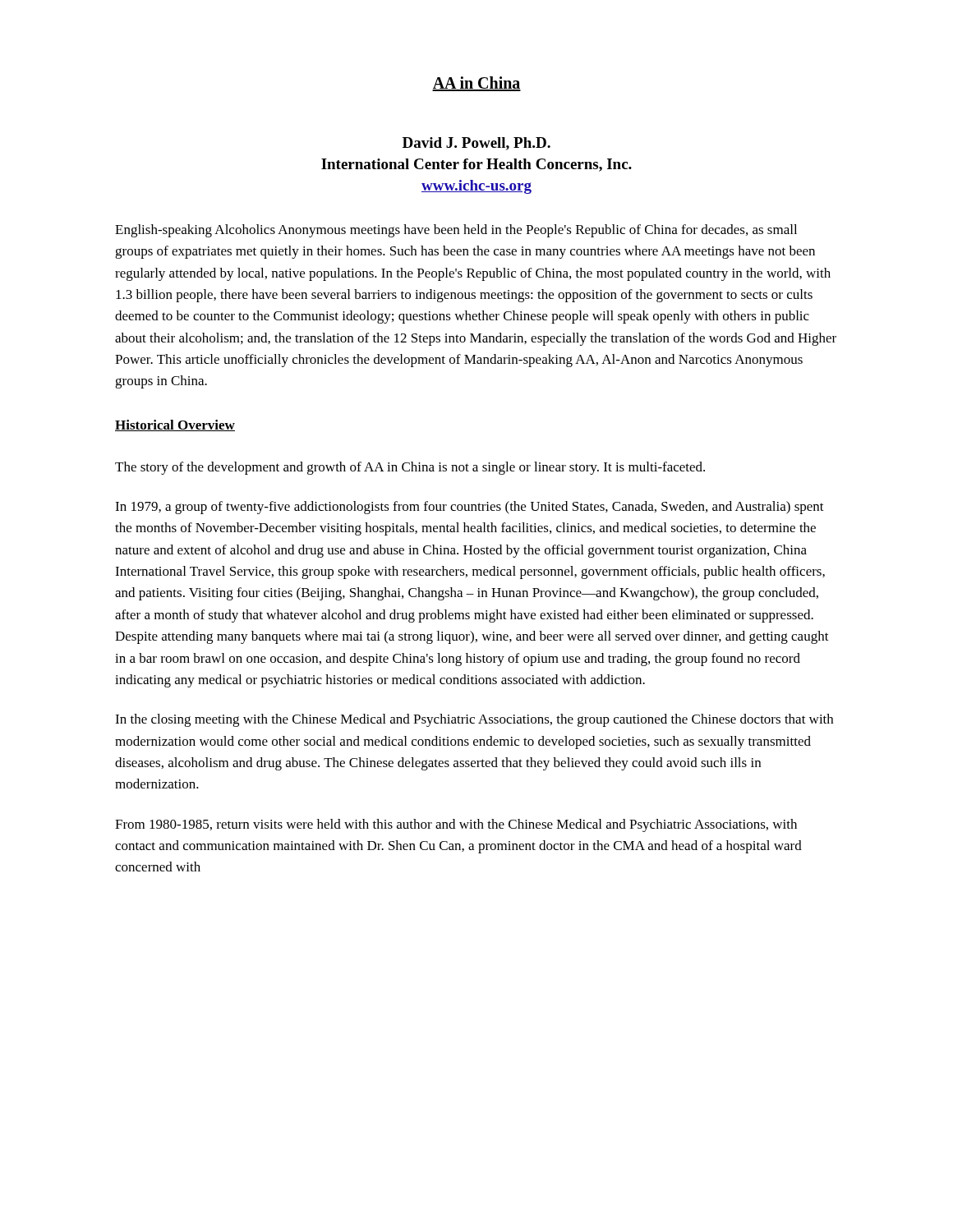Locate the region starting "The story of the development and growth of"

(x=411, y=467)
